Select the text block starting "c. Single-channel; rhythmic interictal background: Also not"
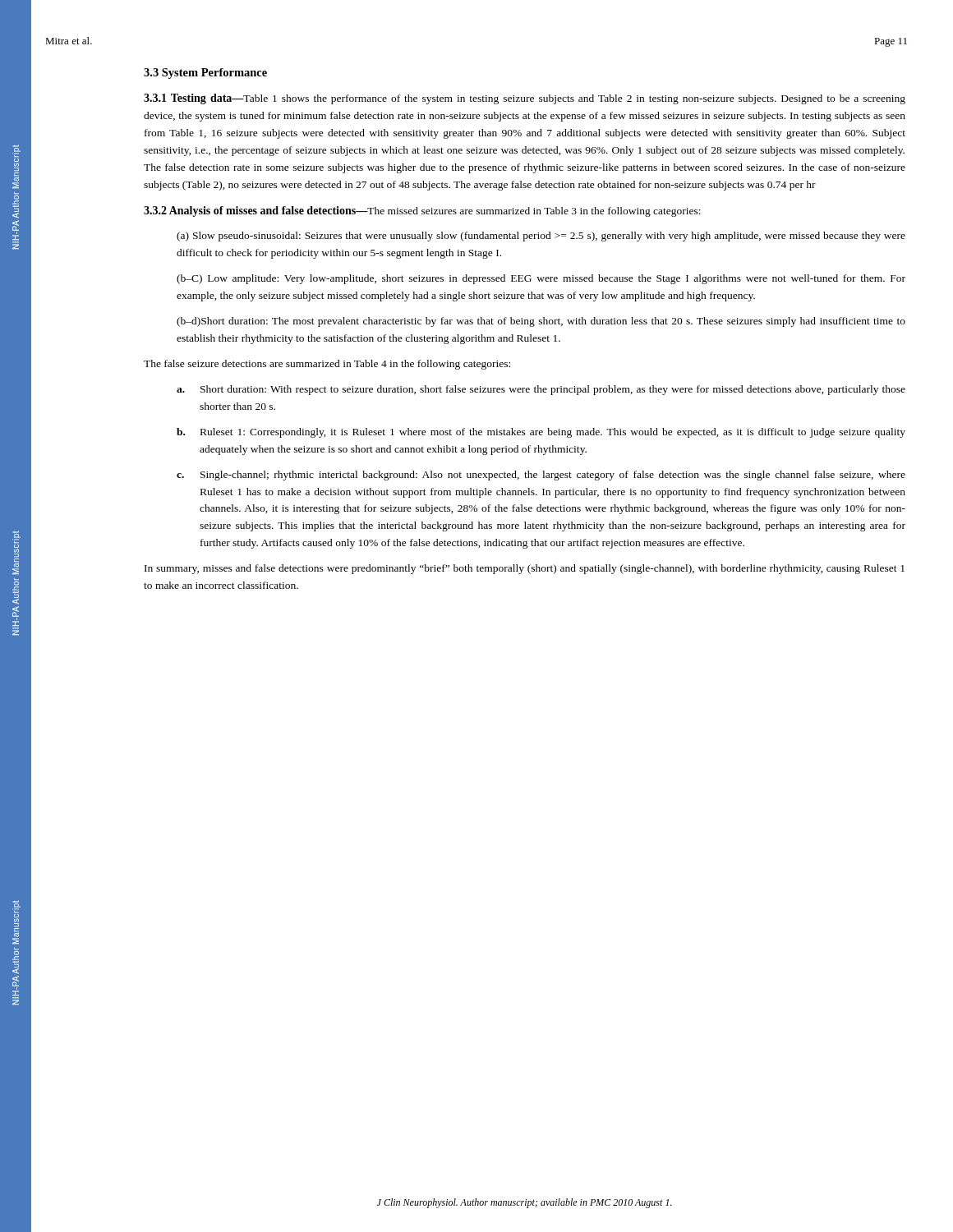Viewport: 953px width, 1232px height. (x=541, y=509)
